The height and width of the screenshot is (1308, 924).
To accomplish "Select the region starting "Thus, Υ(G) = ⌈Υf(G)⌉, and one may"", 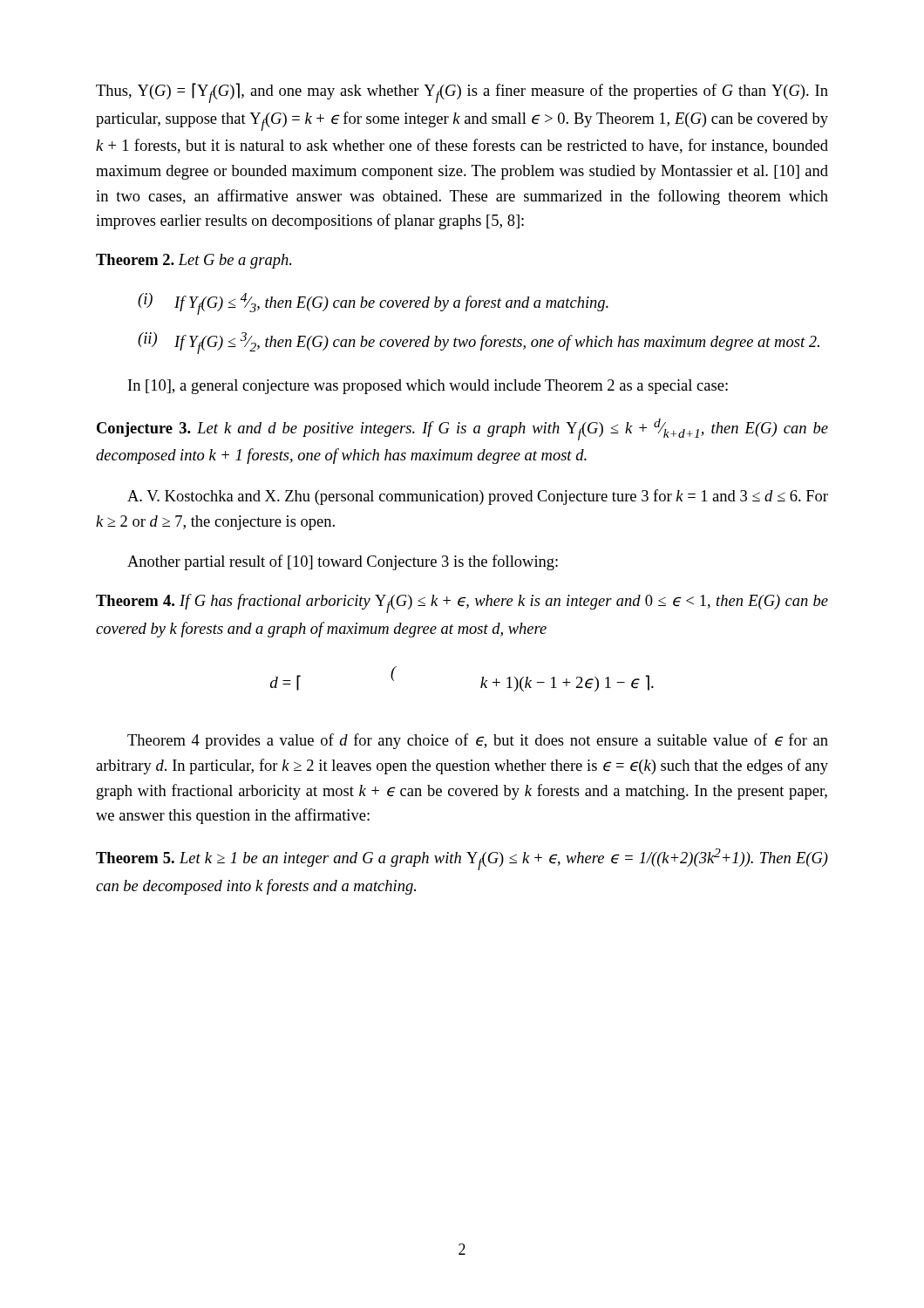I will (x=462, y=156).
